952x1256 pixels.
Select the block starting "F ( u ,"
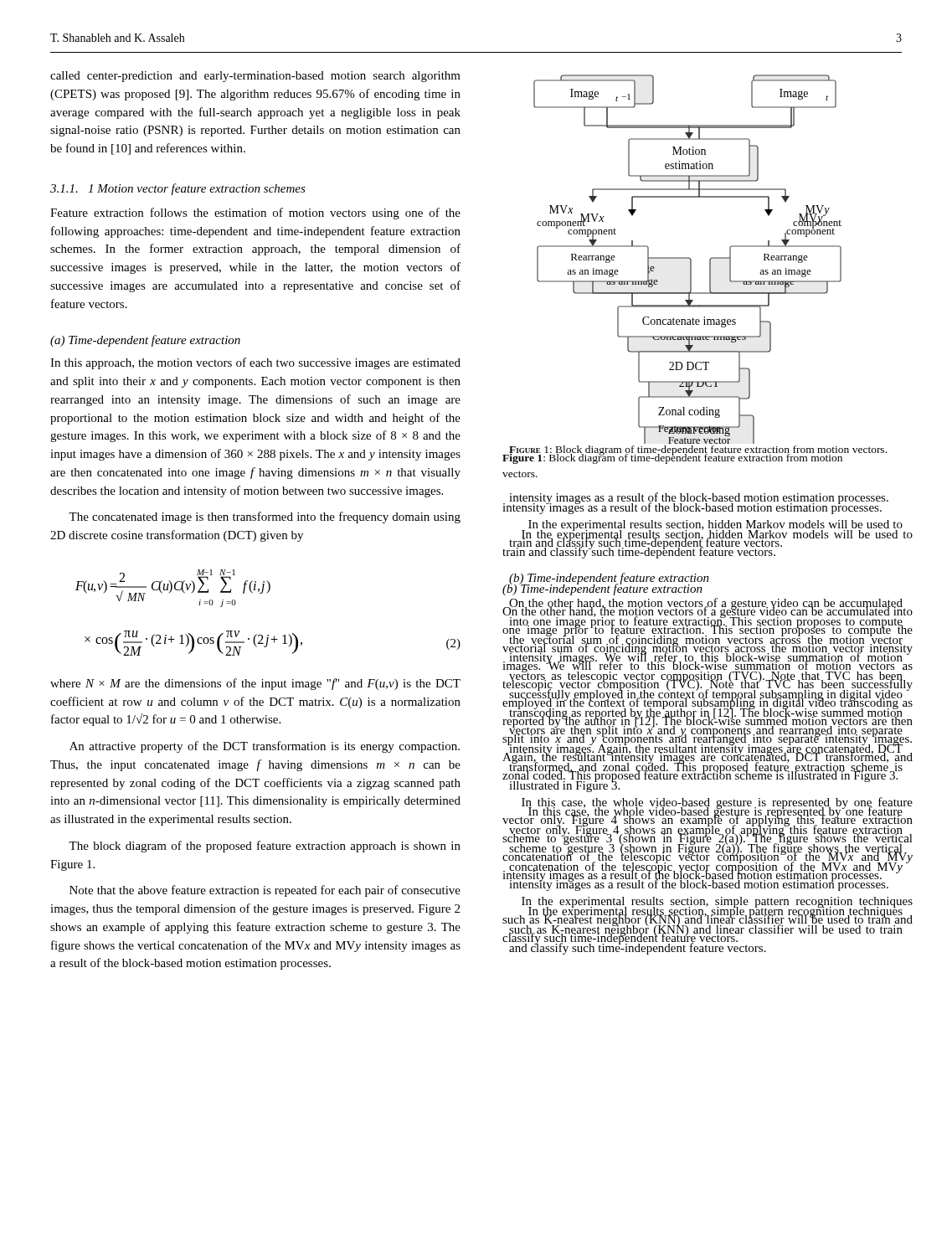point(255,610)
